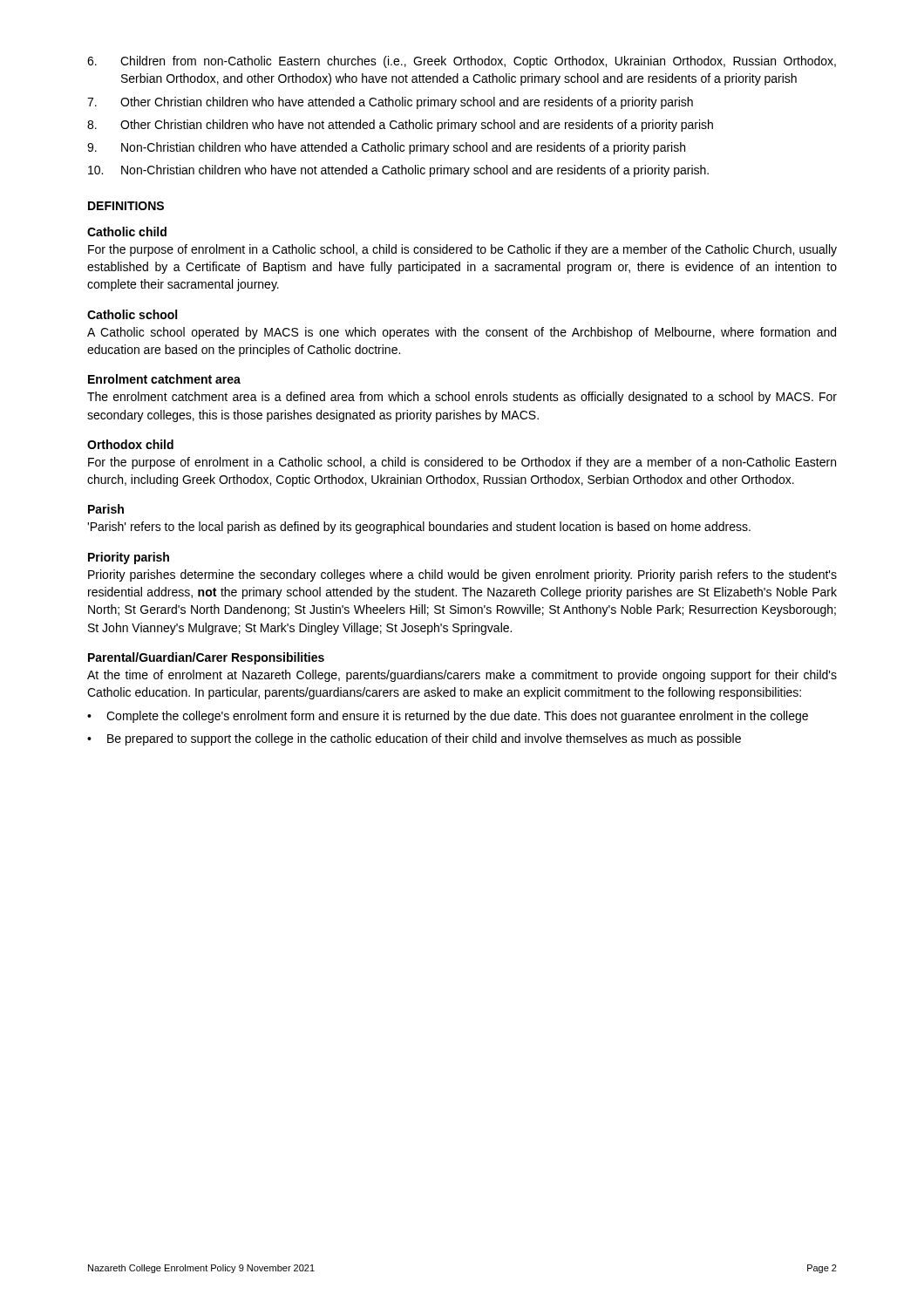Screen dimensions: 1308x924
Task: Navigate to the text block starting "• Complete the"
Action: [x=462, y=716]
